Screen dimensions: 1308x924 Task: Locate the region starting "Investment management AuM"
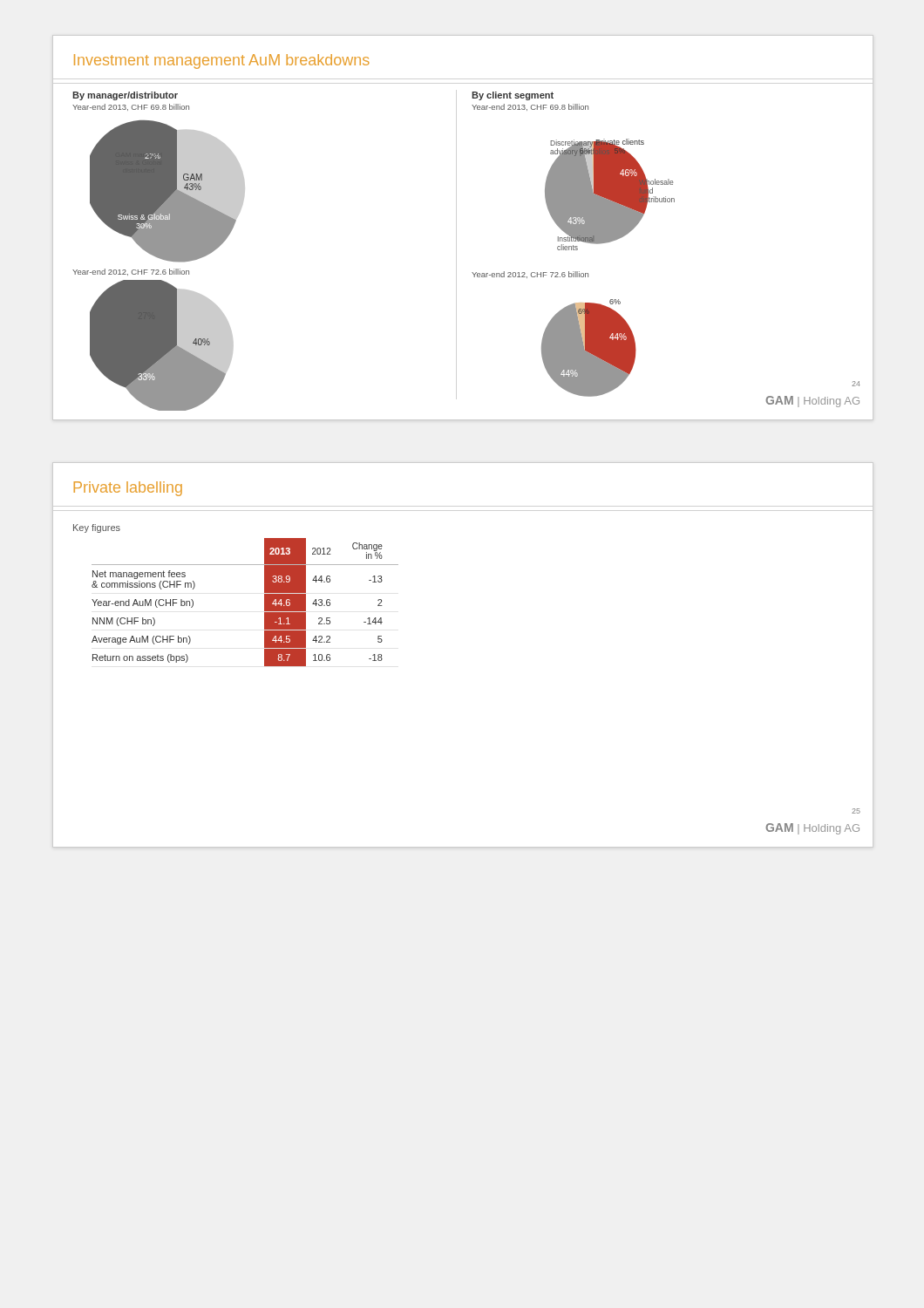pos(221,60)
